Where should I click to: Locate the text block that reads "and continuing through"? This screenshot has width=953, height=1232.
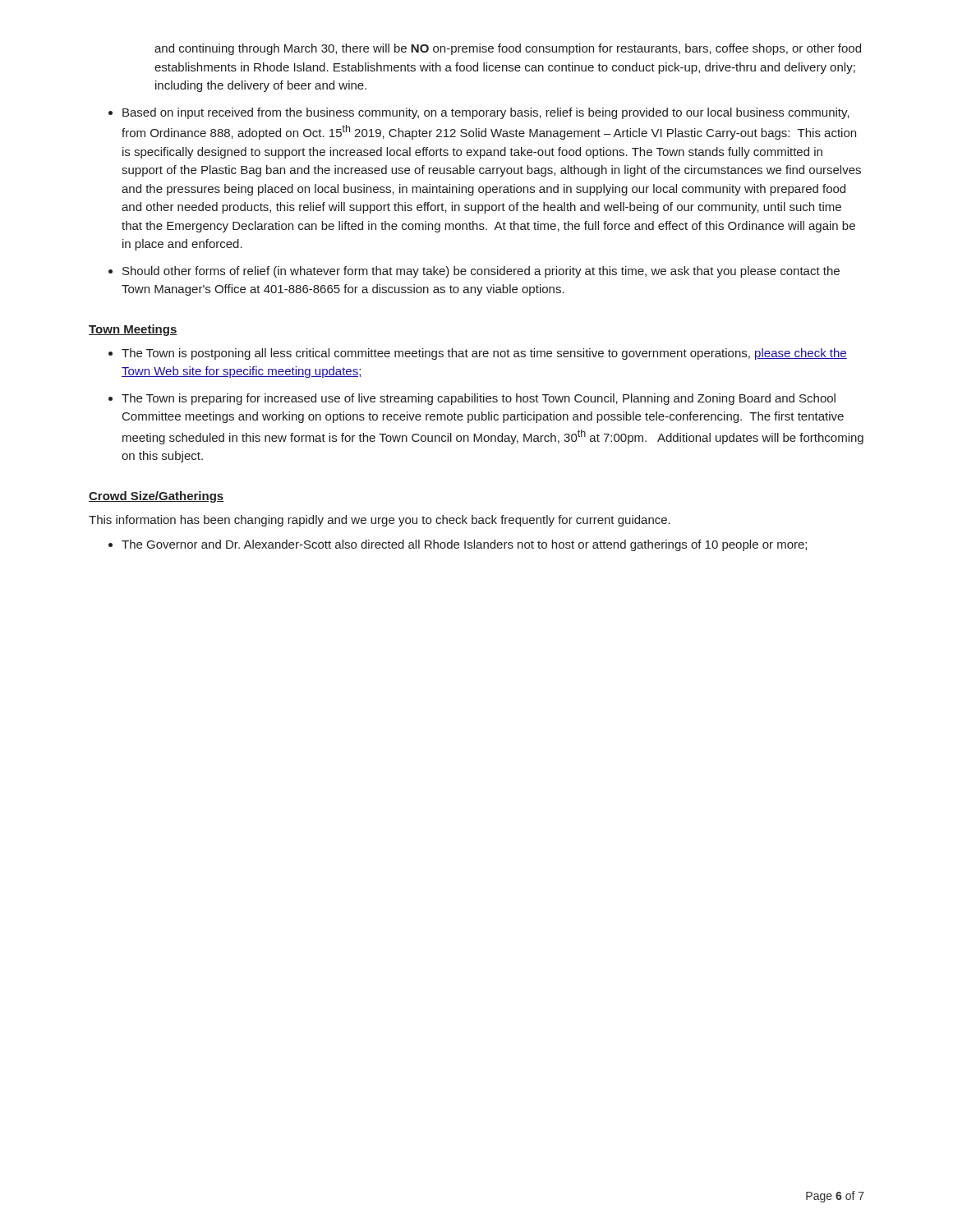[508, 67]
